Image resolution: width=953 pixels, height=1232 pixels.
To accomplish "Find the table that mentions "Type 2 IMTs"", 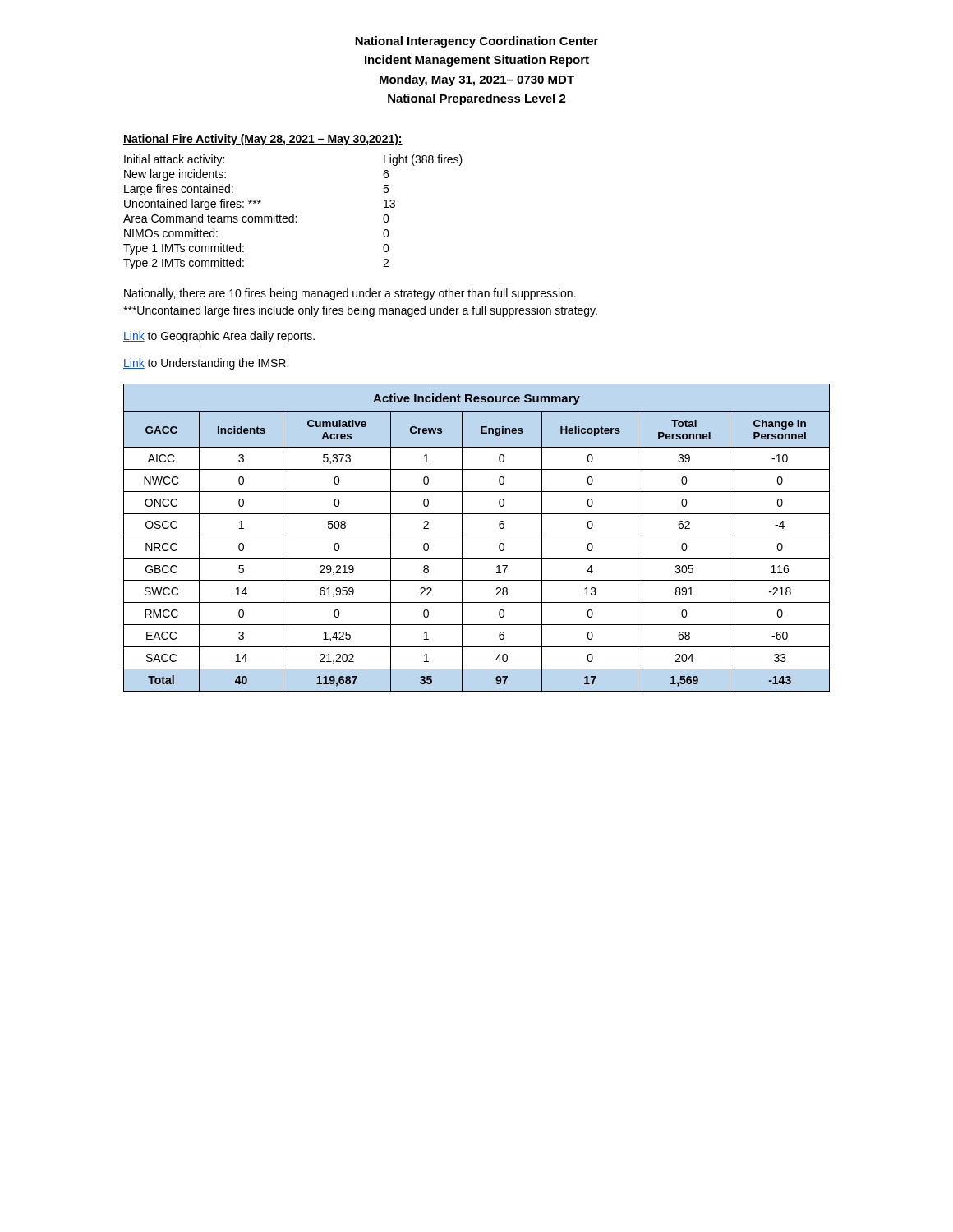I will 476,211.
